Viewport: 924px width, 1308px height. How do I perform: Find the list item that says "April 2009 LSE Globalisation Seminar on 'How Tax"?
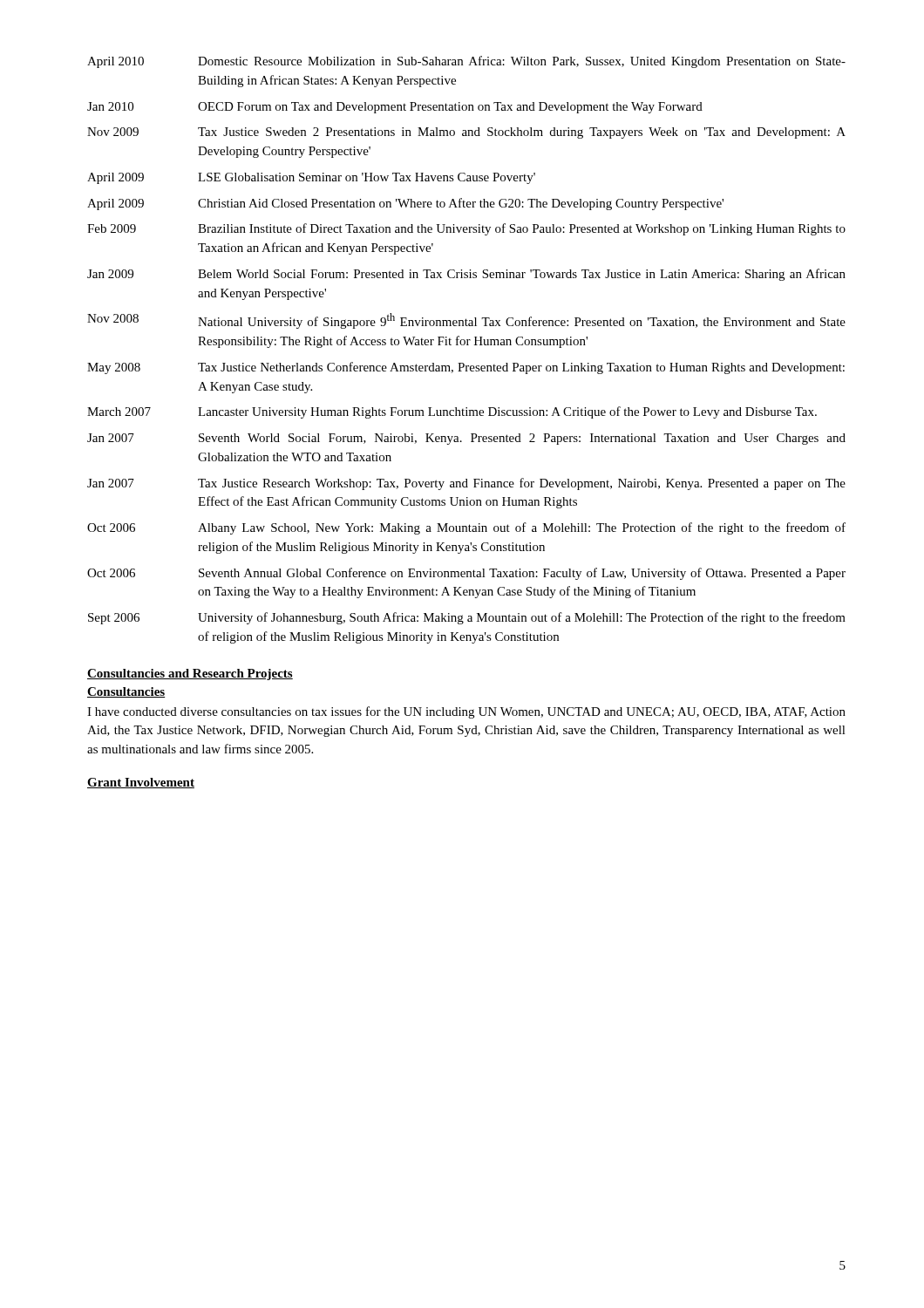coord(466,178)
